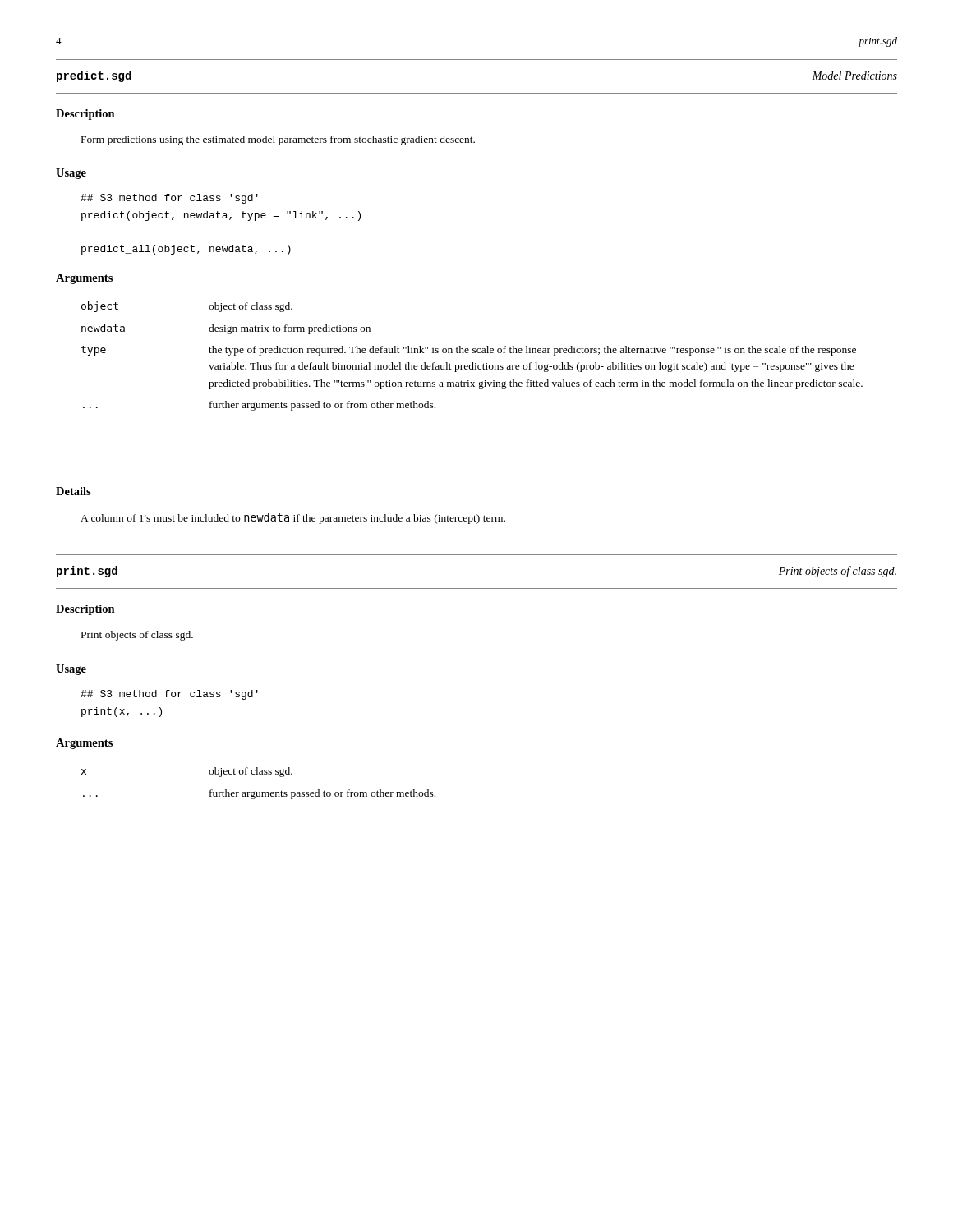Screen dimensions: 1232x953
Task: Click on the text starting "print.sgd Print objects of class sgd."
Action: [x=87, y=571]
